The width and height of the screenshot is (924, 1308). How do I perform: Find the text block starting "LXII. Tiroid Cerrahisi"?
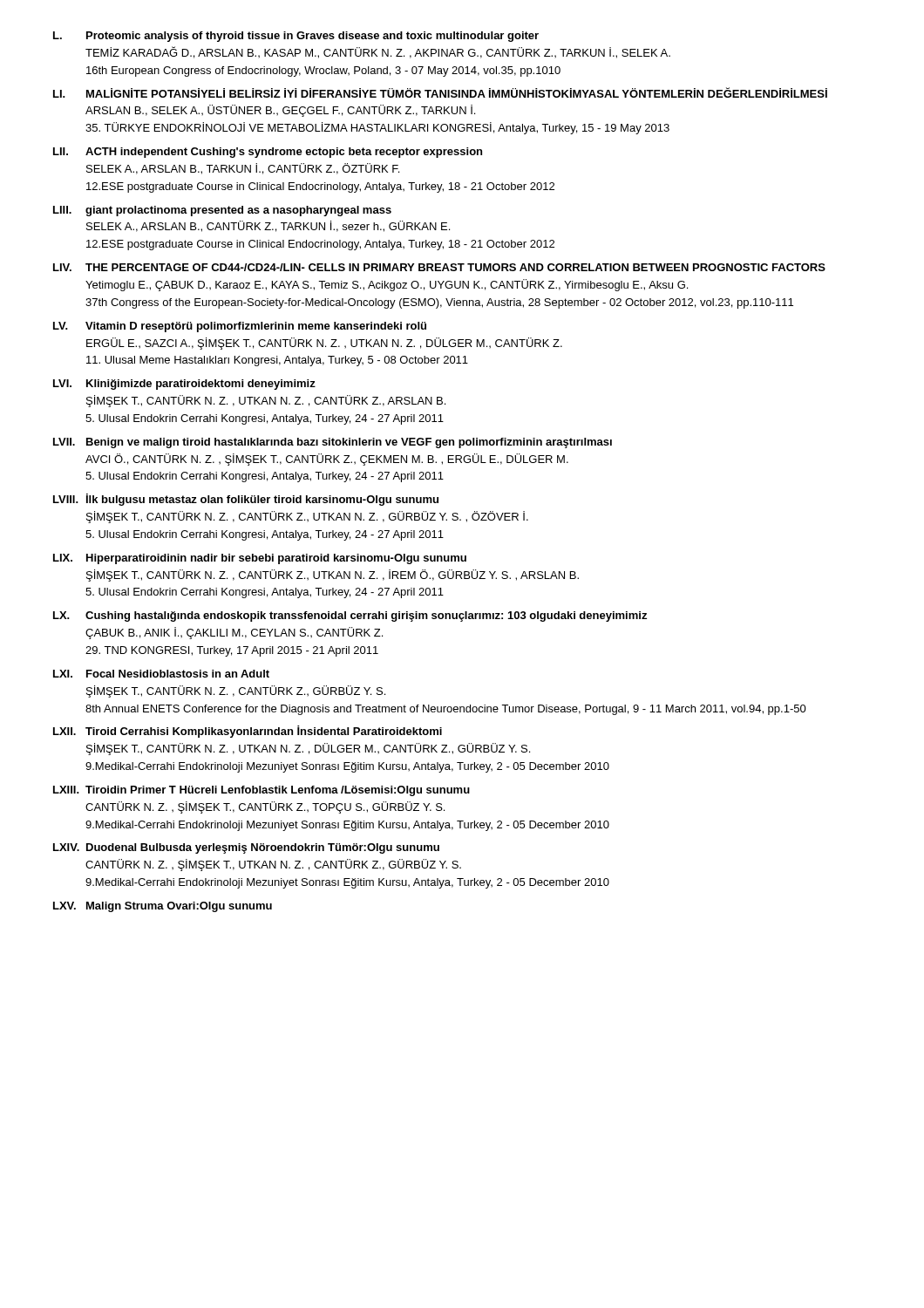[x=462, y=750]
